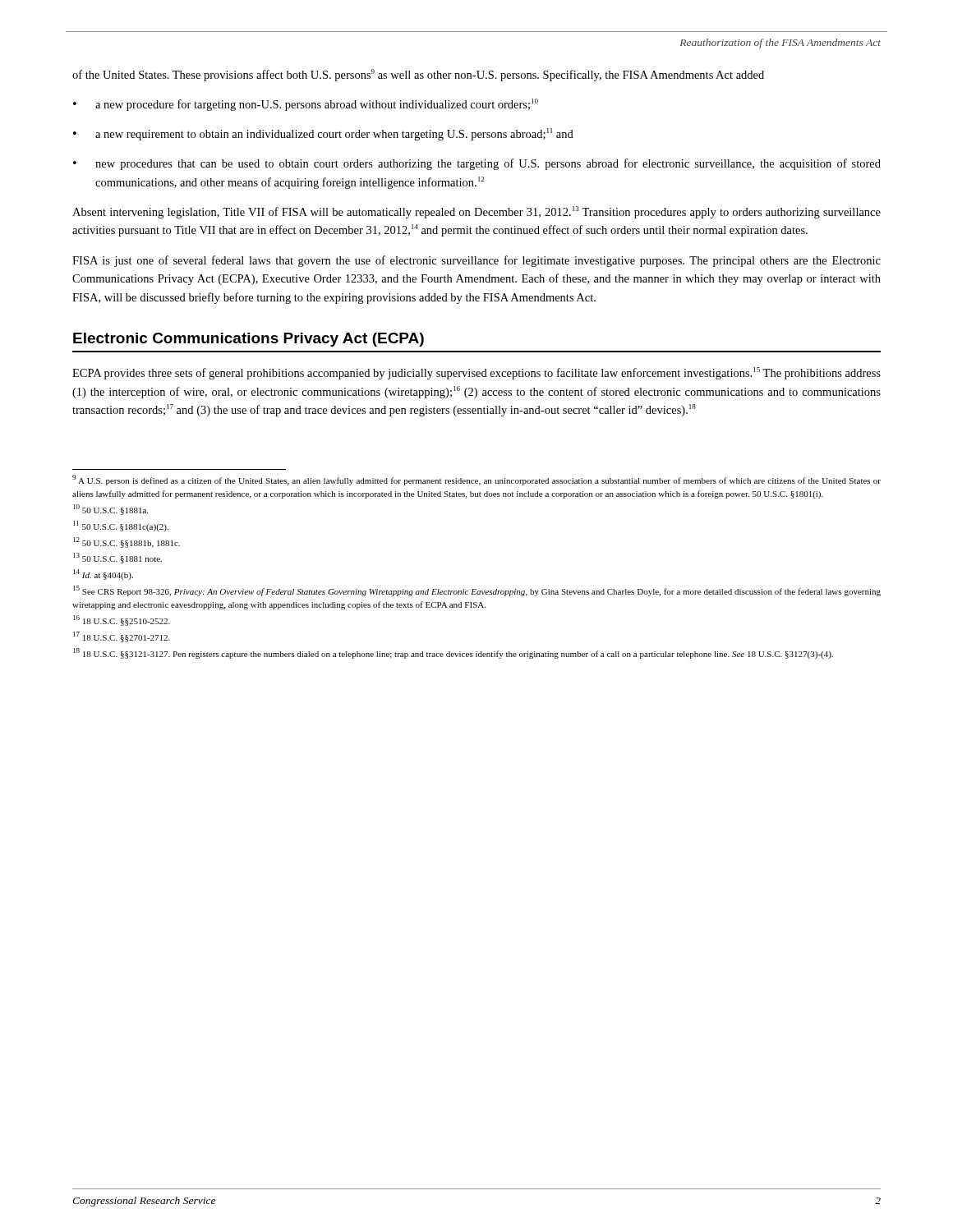Point to "16 18 U.S.C. §§2510-2522."
Image resolution: width=953 pixels, height=1232 pixels.
click(121, 621)
